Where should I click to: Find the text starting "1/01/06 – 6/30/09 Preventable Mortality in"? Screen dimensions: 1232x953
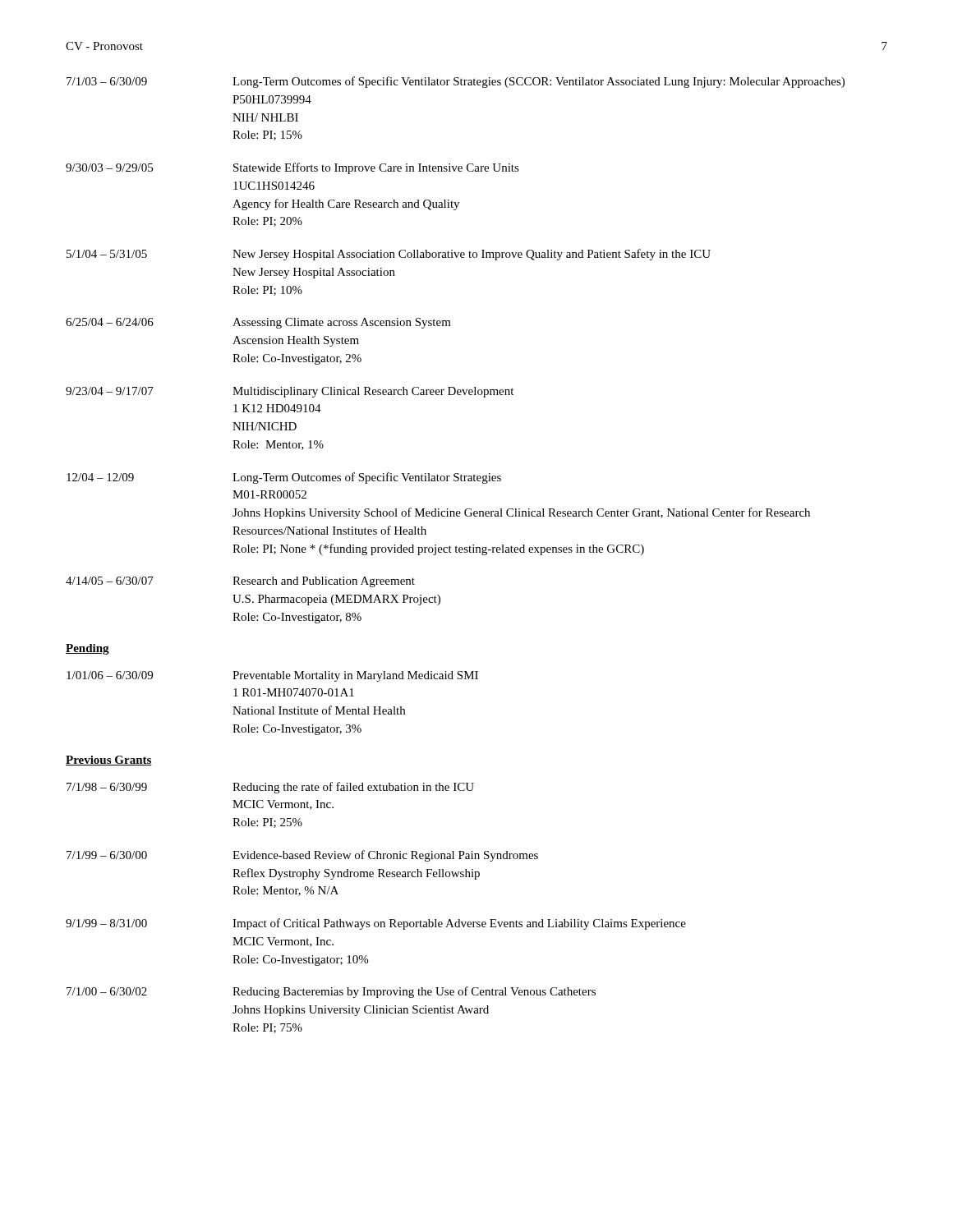pos(272,676)
